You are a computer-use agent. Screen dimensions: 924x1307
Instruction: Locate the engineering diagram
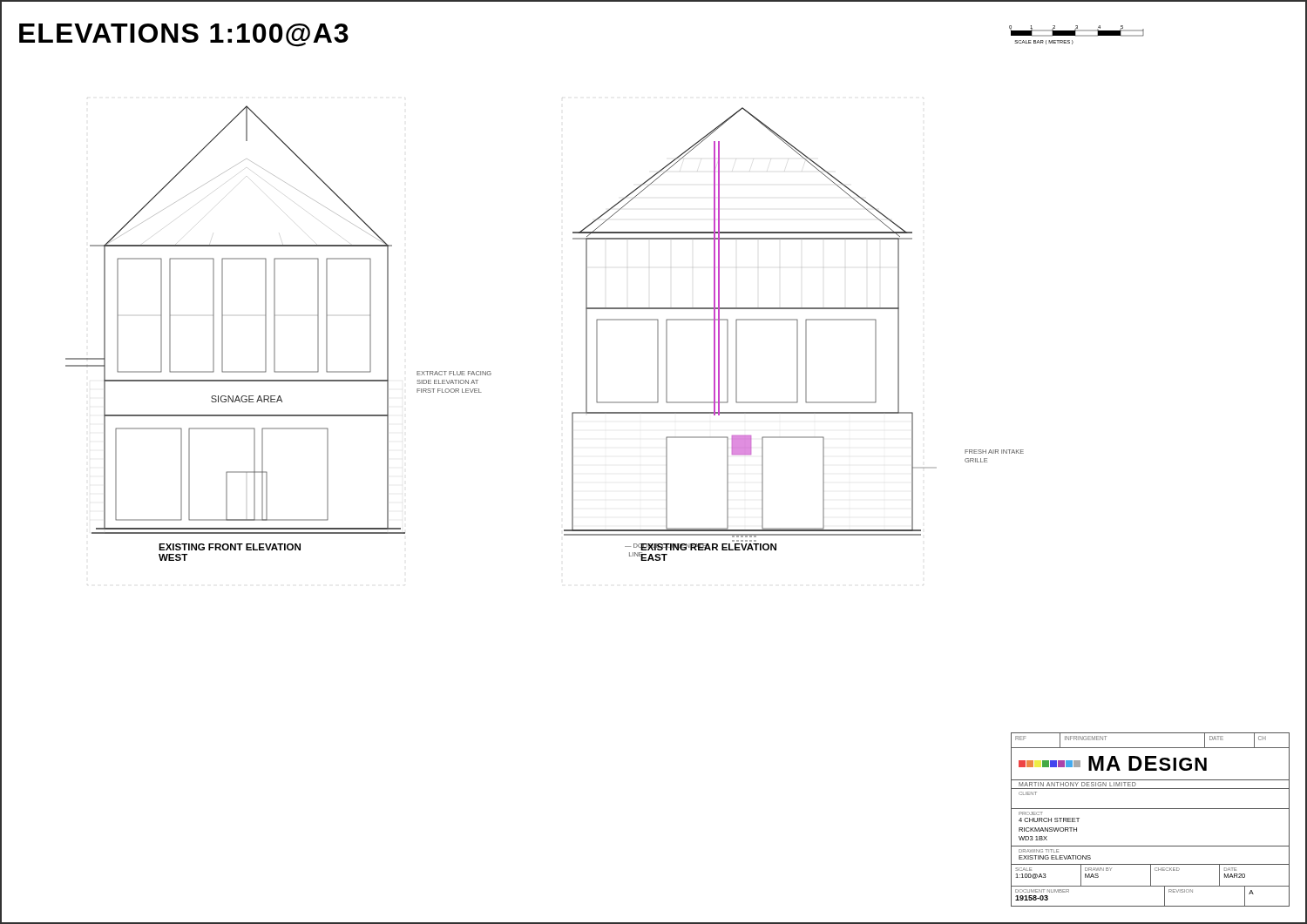(505, 402)
